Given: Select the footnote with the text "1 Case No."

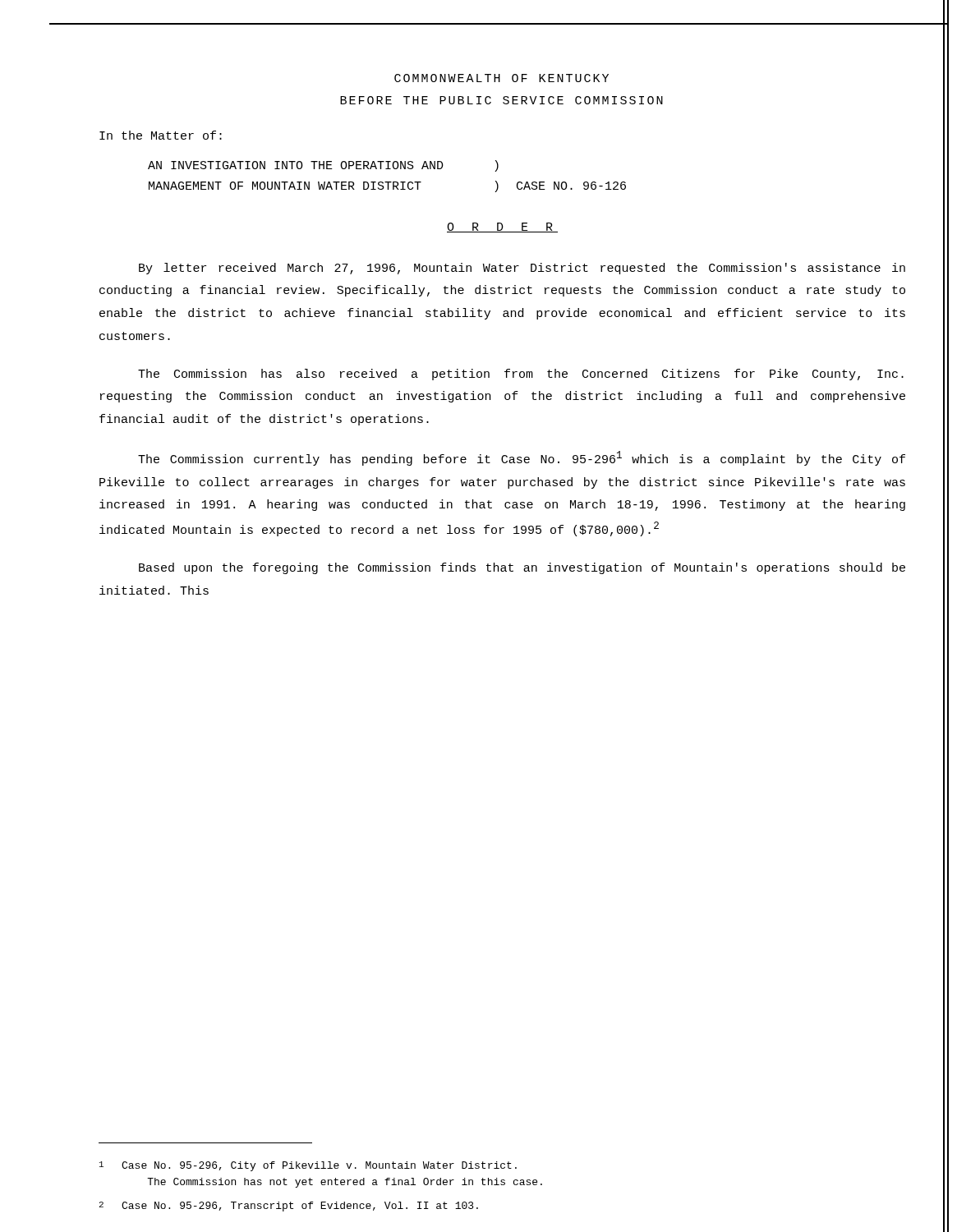Looking at the screenshot, I should coord(322,1175).
